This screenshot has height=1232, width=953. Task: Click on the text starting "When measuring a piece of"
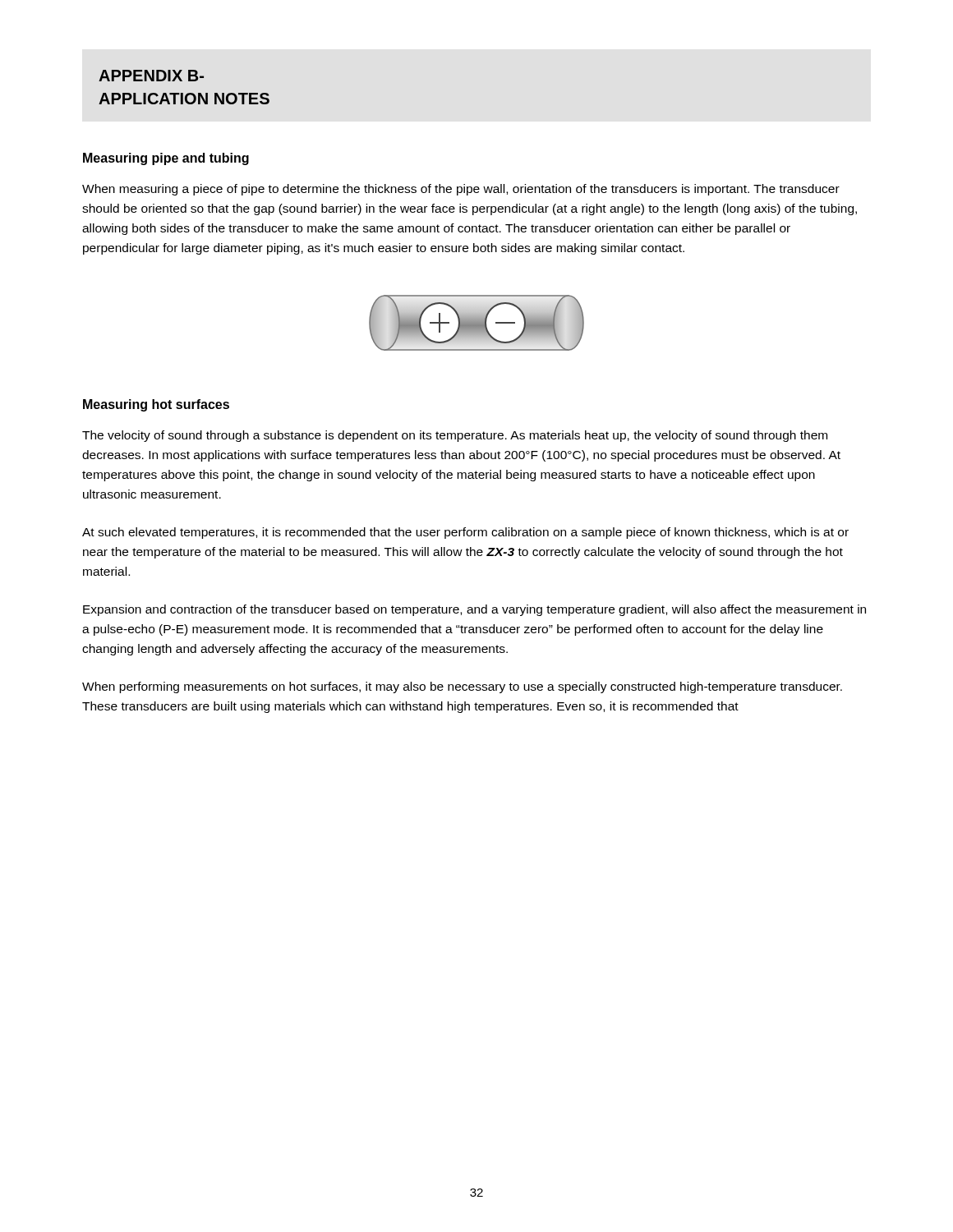tap(470, 218)
